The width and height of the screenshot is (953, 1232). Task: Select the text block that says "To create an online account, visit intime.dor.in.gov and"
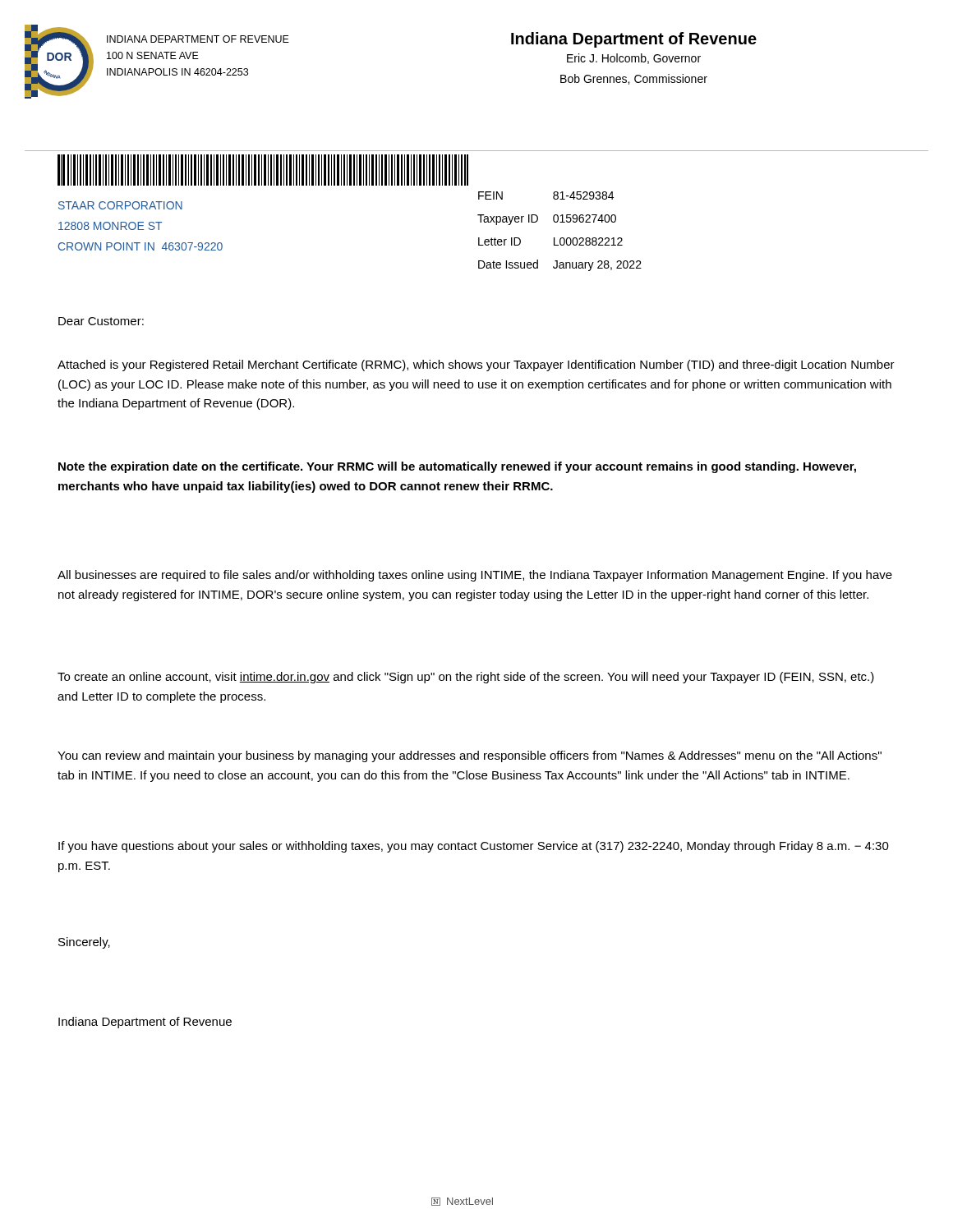coord(466,686)
